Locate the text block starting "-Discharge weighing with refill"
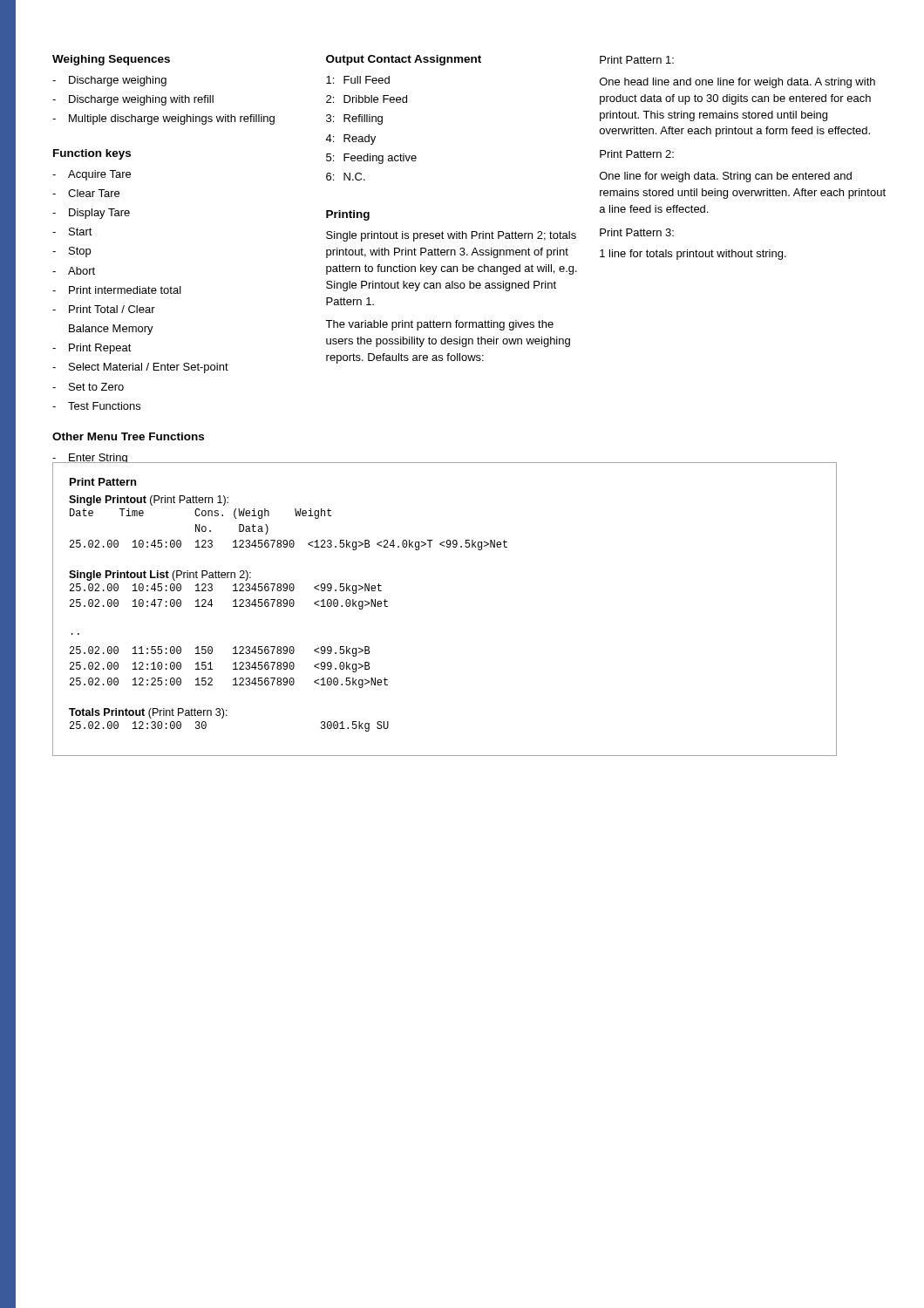 tap(133, 100)
